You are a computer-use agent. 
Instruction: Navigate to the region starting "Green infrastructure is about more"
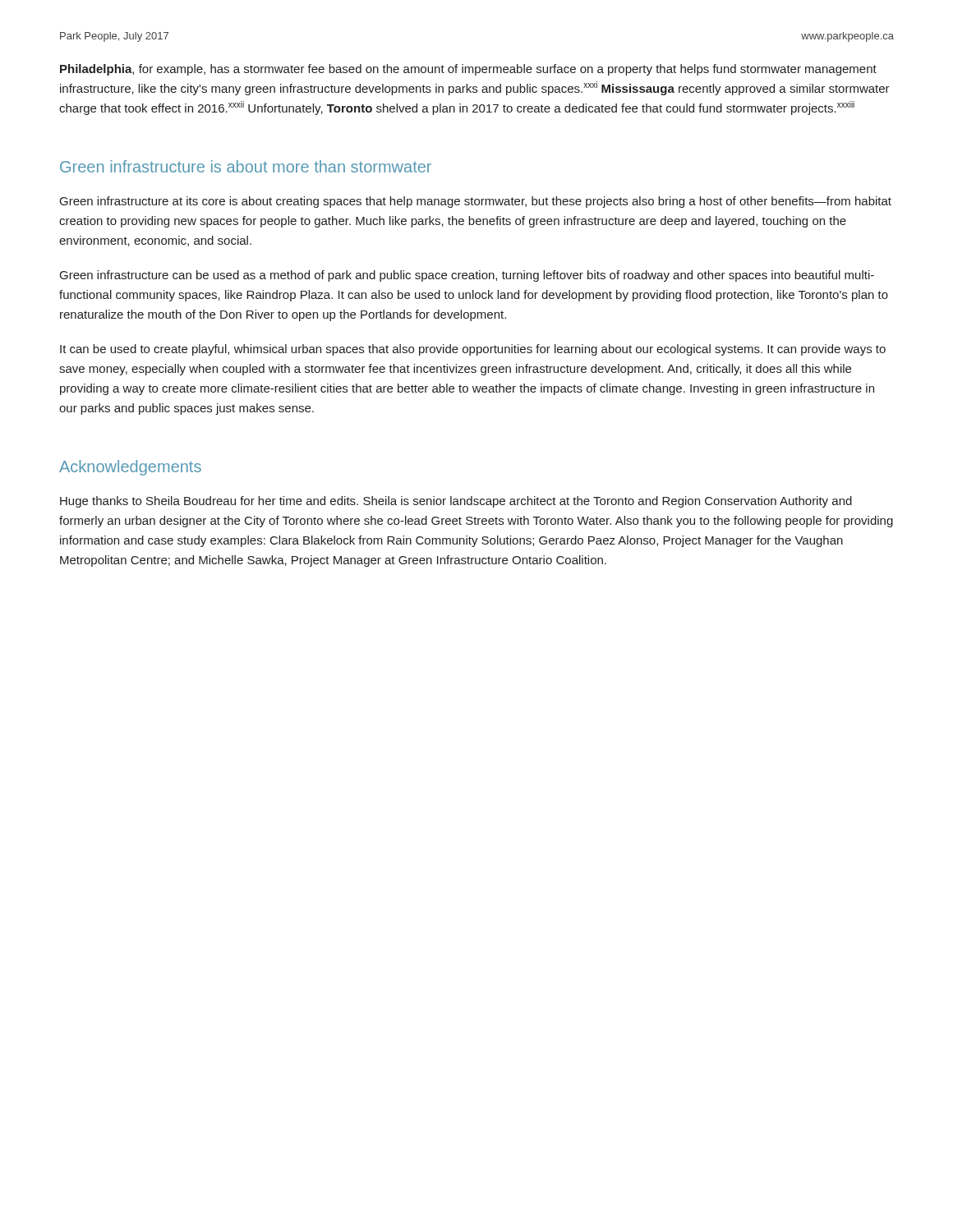coord(245,167)
